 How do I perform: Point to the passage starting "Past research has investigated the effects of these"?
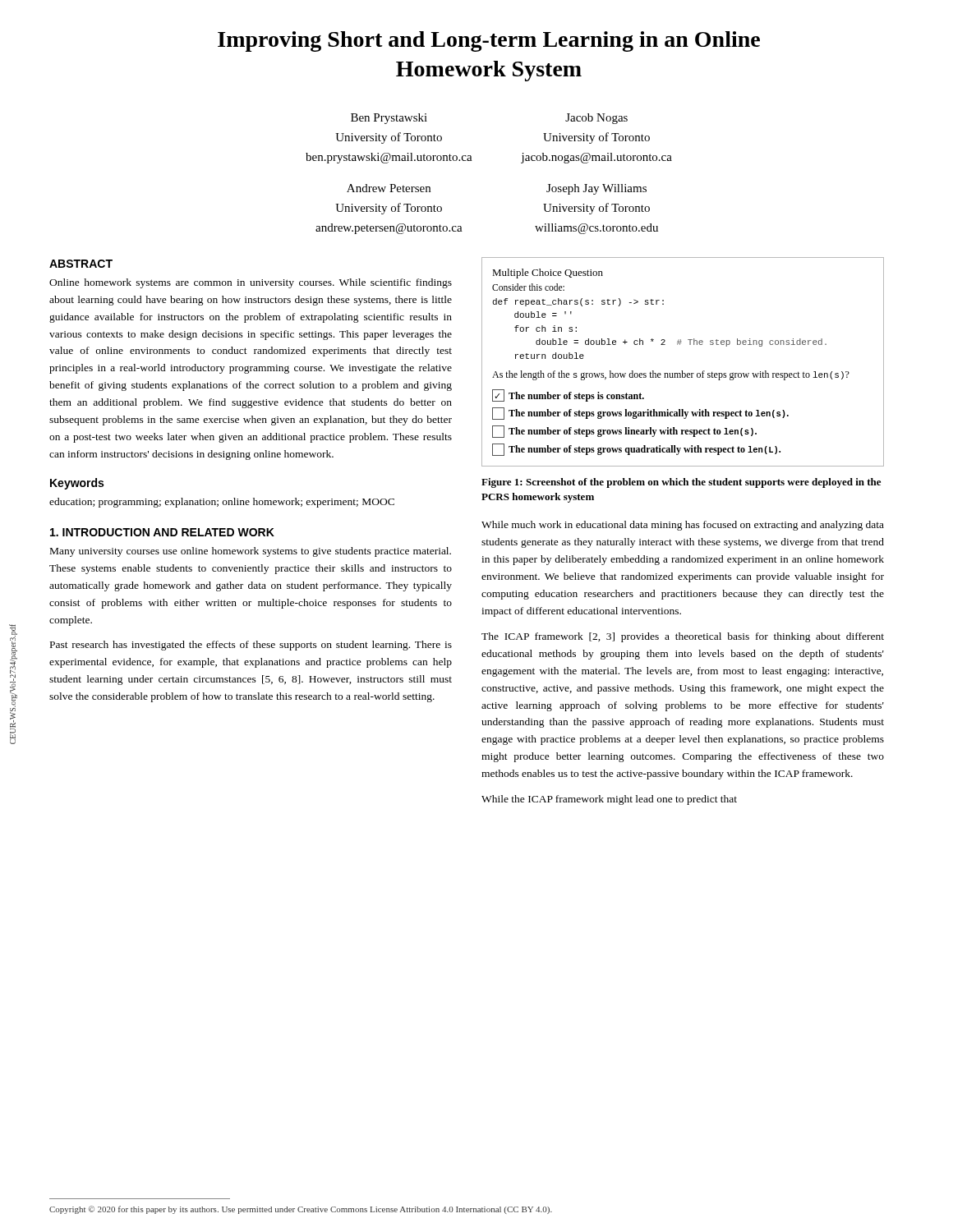(x=251, y=670)
